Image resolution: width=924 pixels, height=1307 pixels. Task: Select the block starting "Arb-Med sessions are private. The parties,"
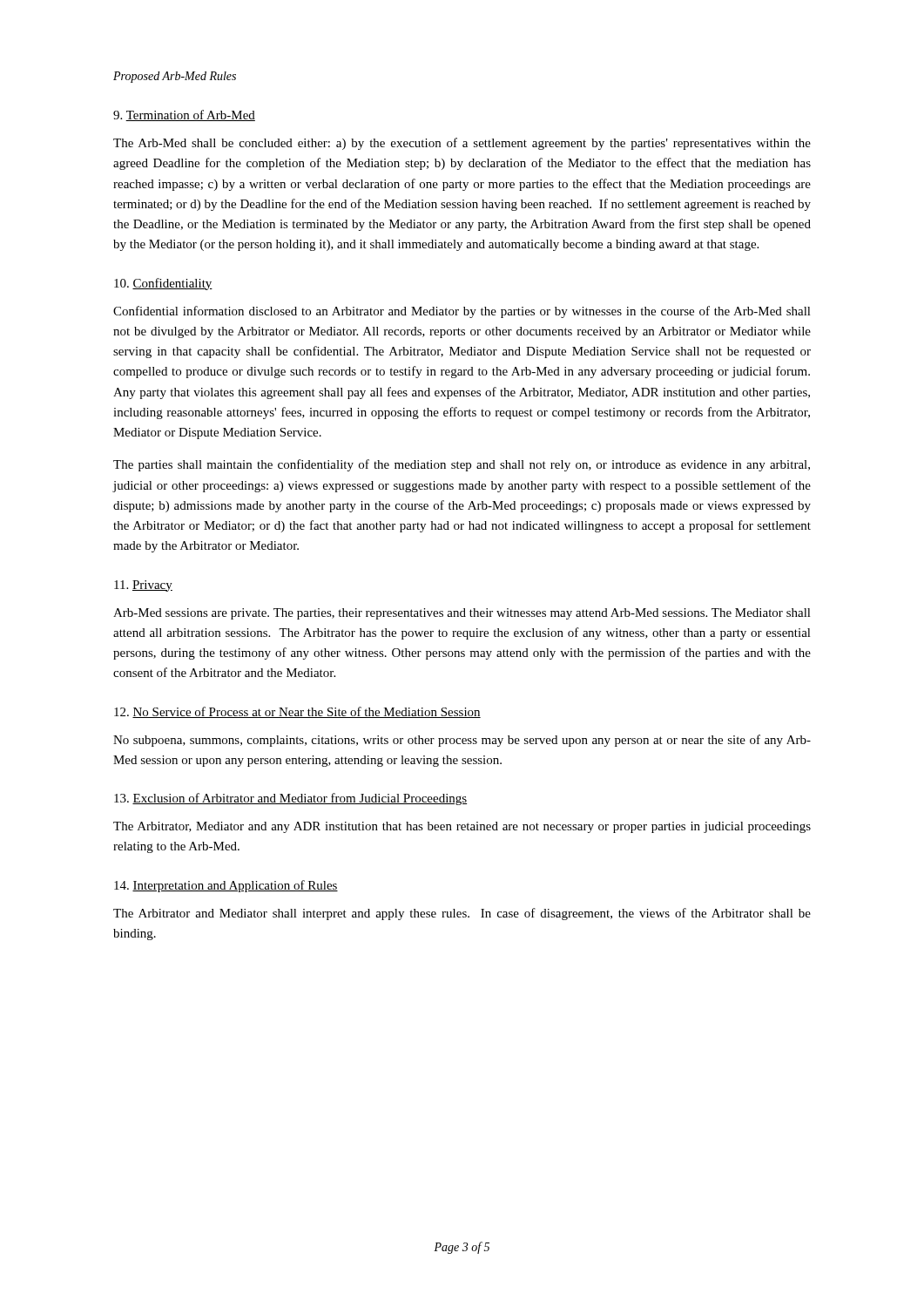pyautogui.click(x=462, y=643)
